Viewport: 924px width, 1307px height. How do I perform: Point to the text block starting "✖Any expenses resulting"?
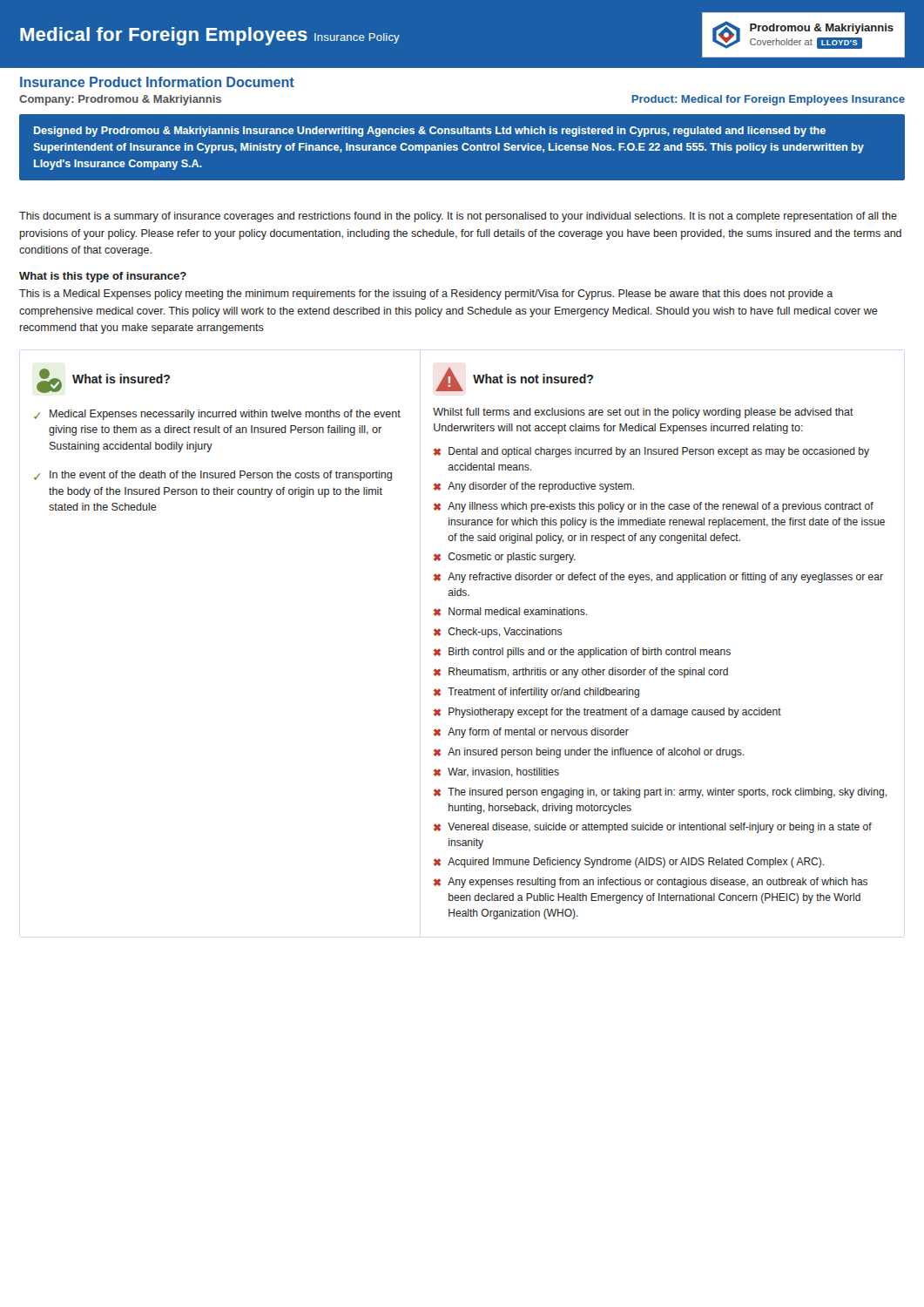(x=662, y=898)
